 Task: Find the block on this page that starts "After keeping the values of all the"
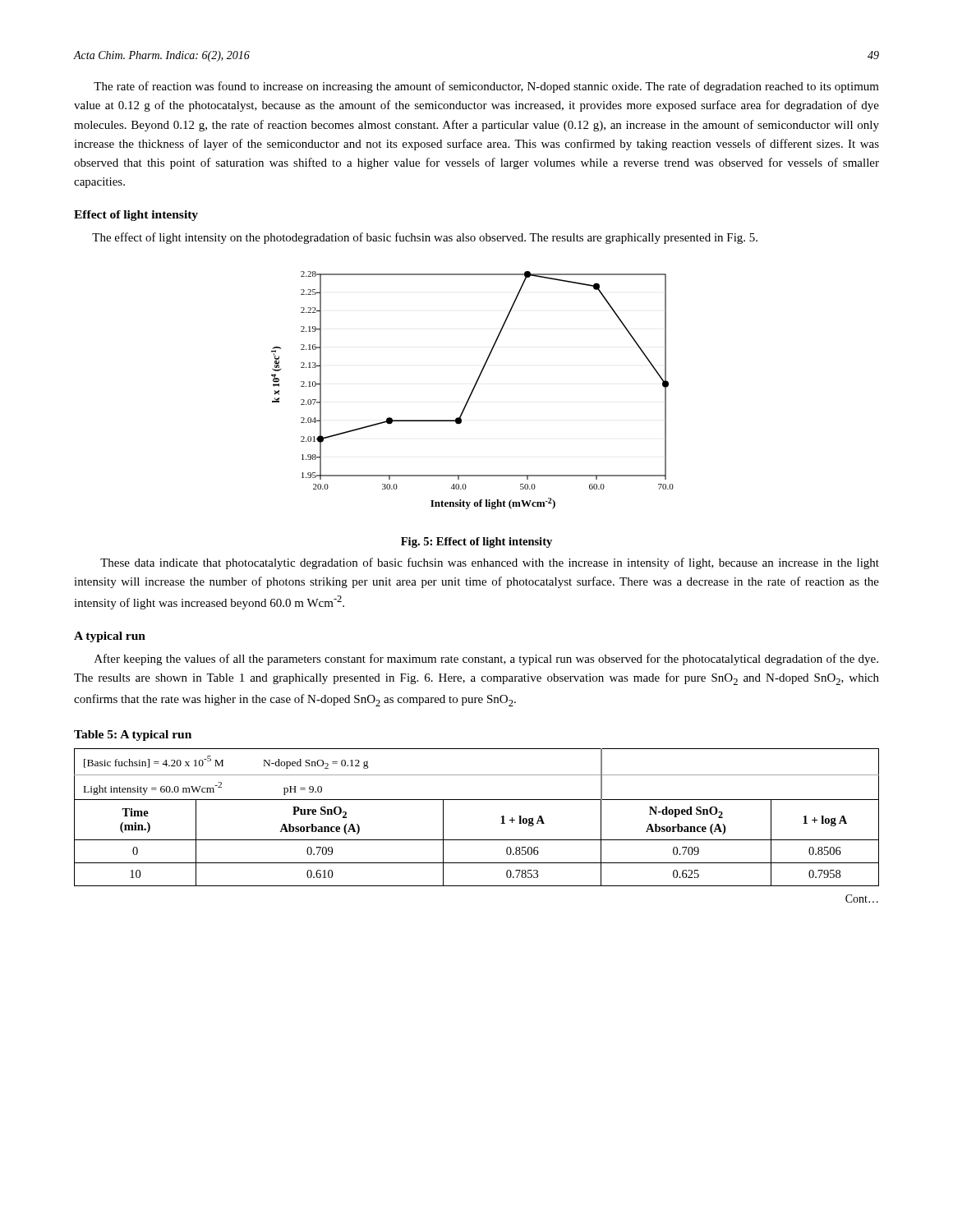[x=476, y=680]
